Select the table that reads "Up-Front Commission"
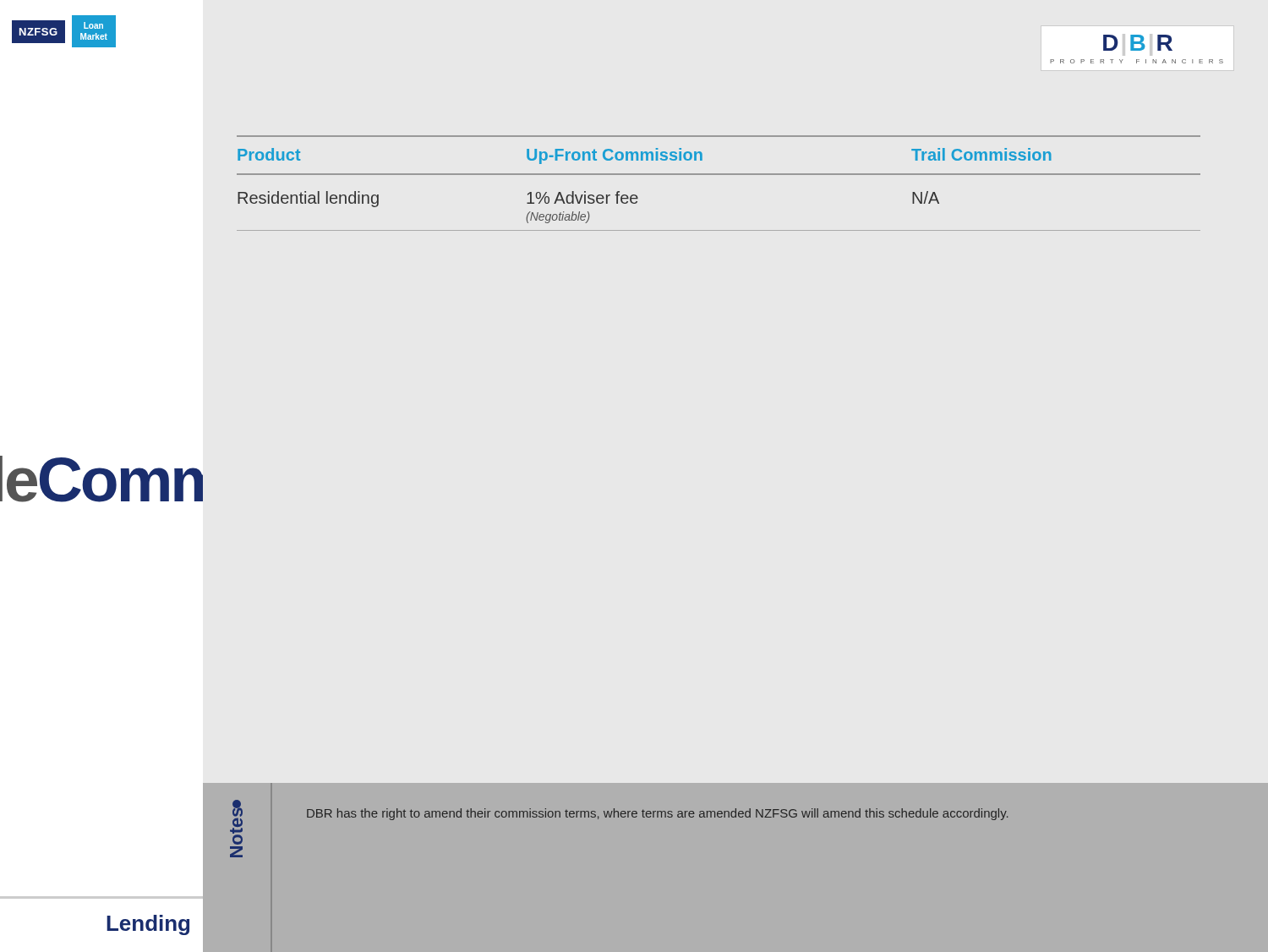This screenshot has height=952, width=1268. [x=719, y=183]
